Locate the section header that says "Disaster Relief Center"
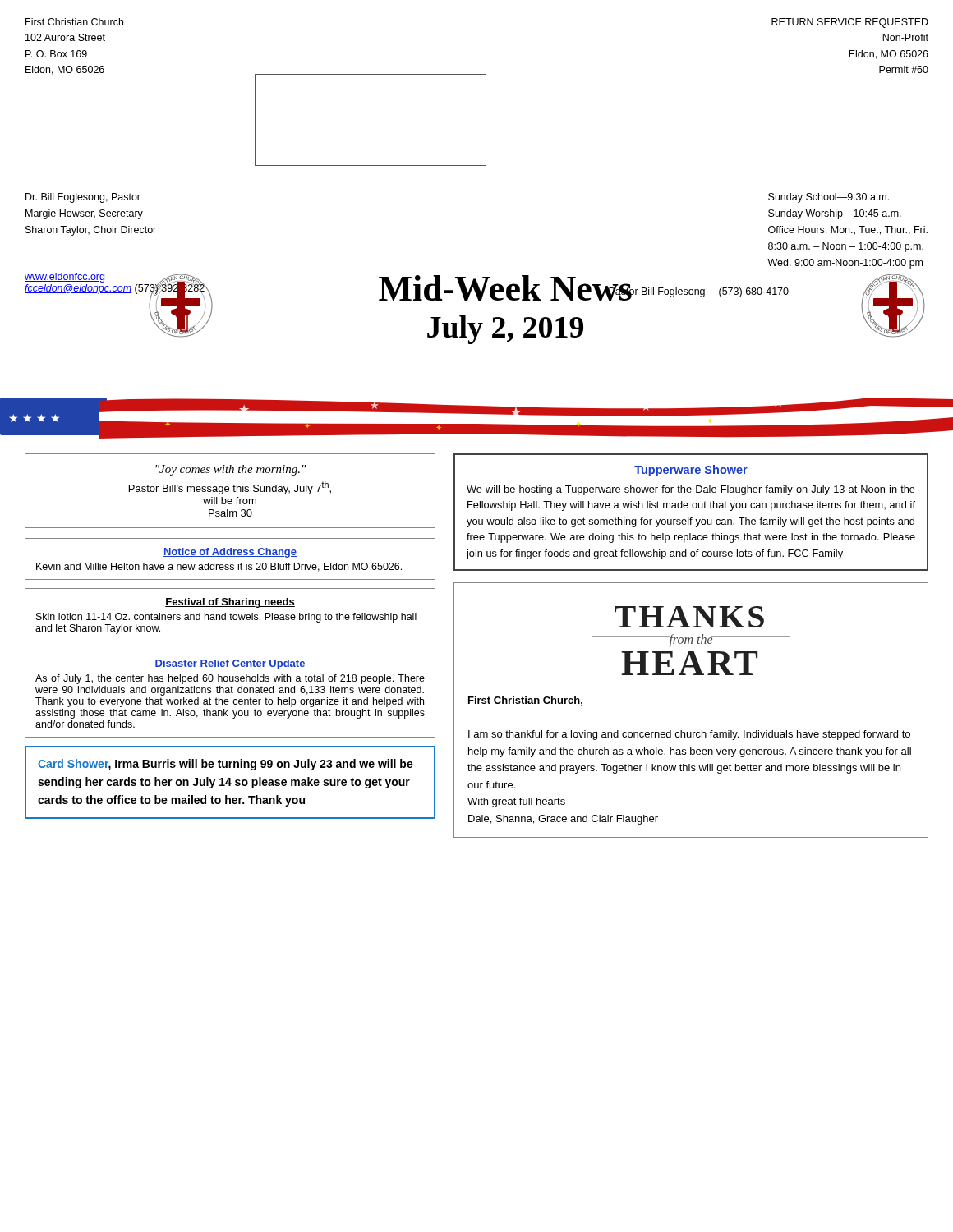Image resolution: width=953 pixels, height=1232 pixels. [230, 664]
